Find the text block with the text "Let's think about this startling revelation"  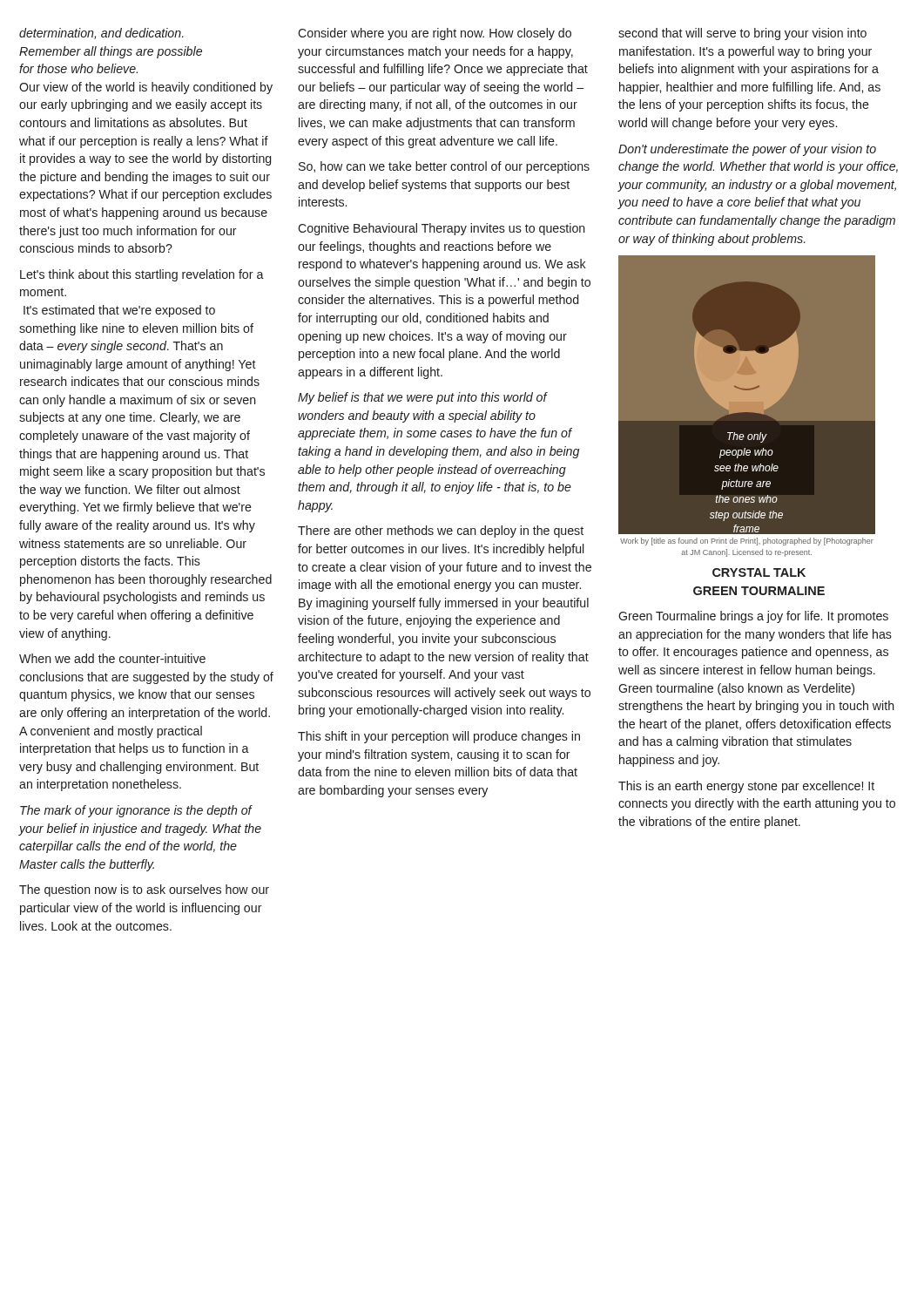[x=146, y=454]
